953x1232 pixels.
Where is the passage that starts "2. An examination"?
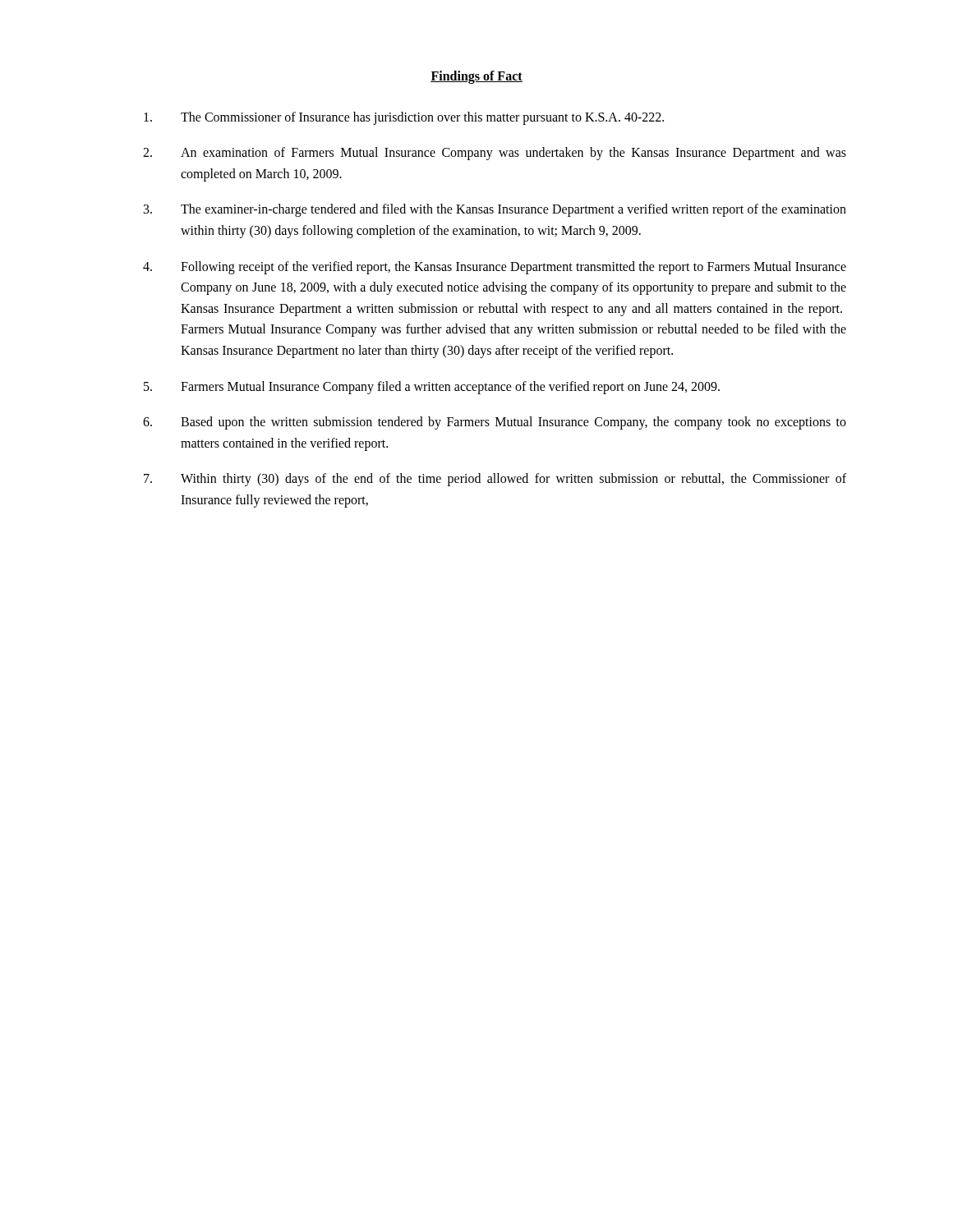pos(476,163)
